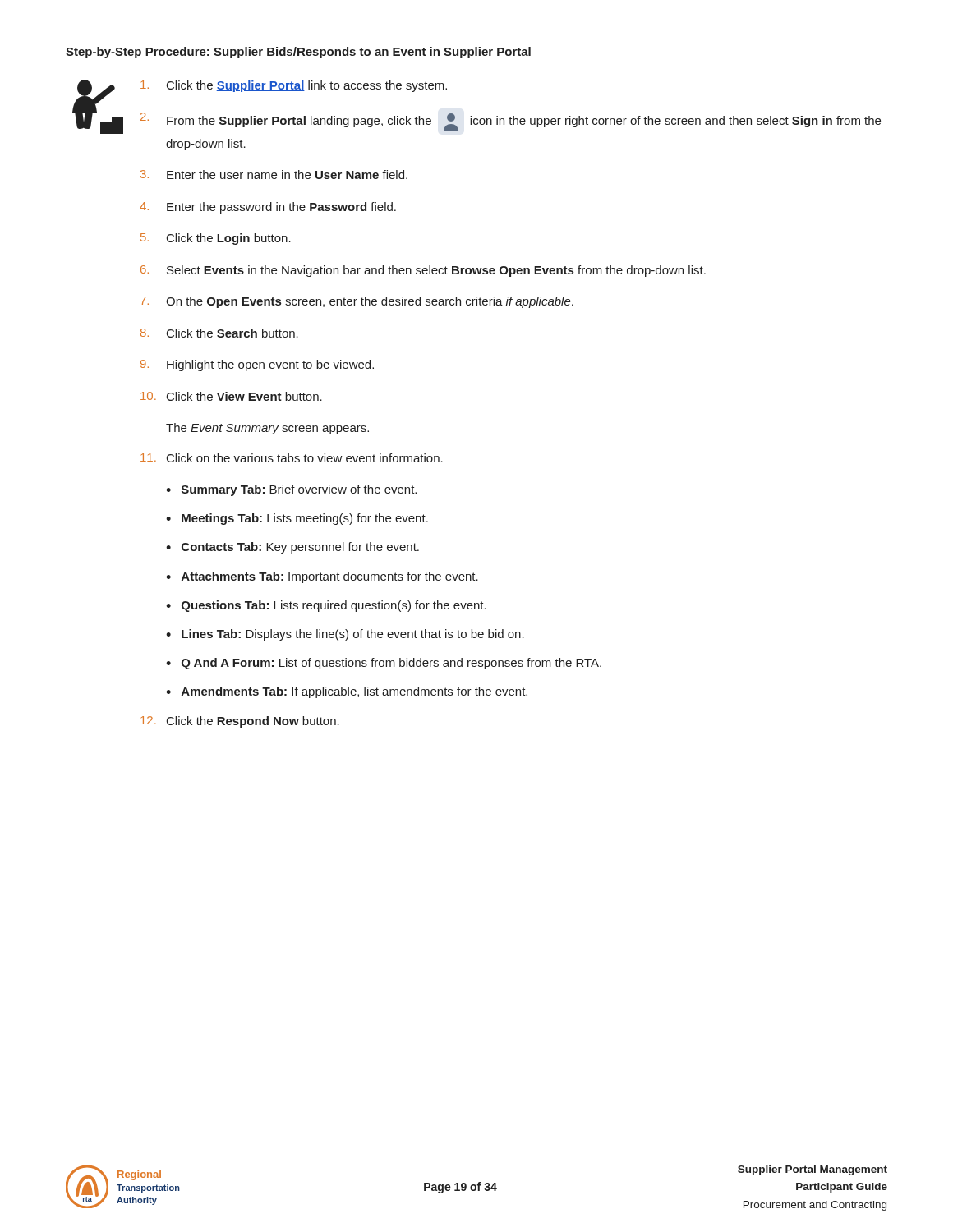Find the block on this page that starts "7. On the Open"
Viewport: 953px width, 1232px height.
(x=513, y=302)
